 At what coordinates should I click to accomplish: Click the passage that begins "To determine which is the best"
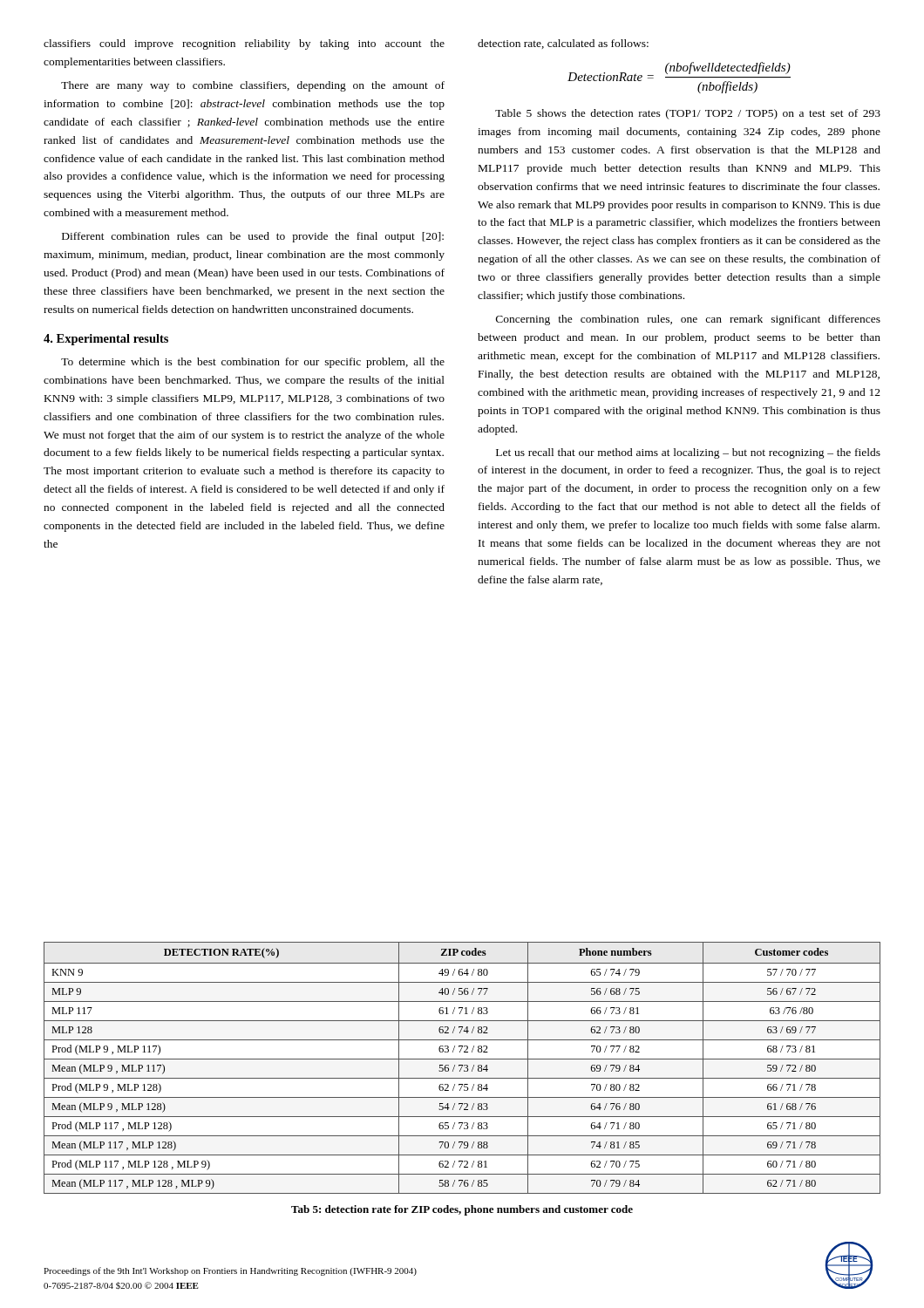click(244, 453)
